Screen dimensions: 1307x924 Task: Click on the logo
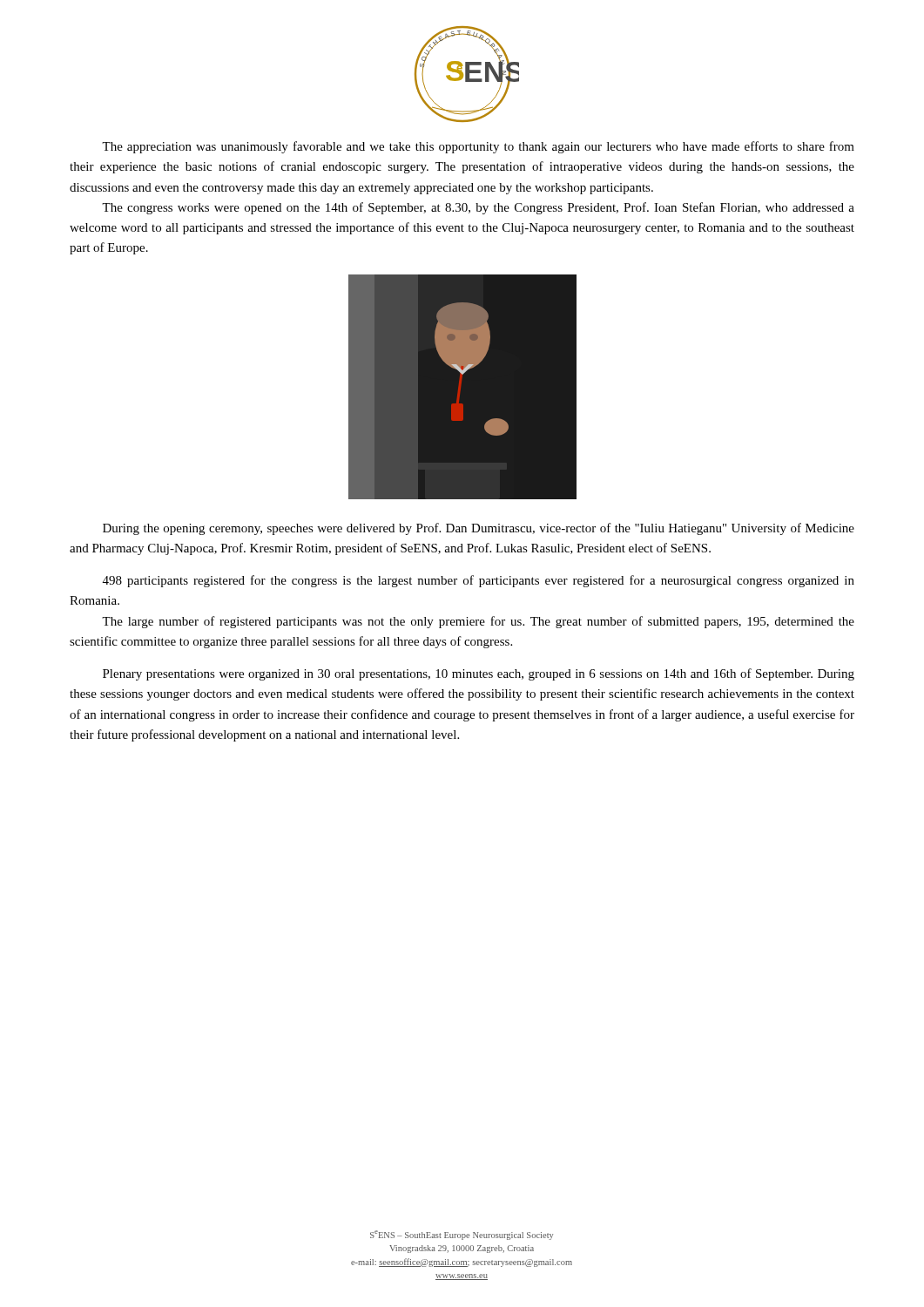point(462,68)
